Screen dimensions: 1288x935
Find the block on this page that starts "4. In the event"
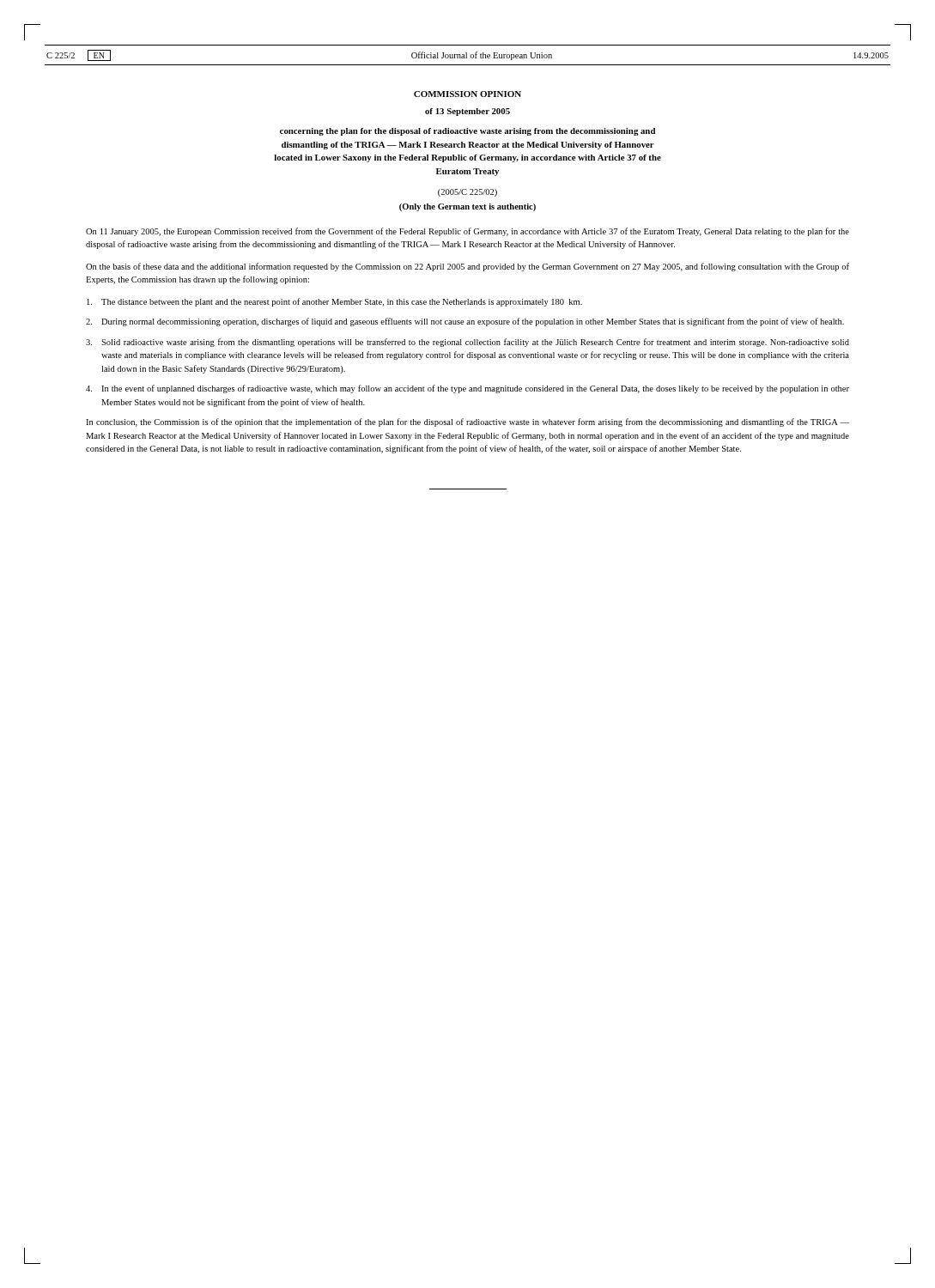468,395
